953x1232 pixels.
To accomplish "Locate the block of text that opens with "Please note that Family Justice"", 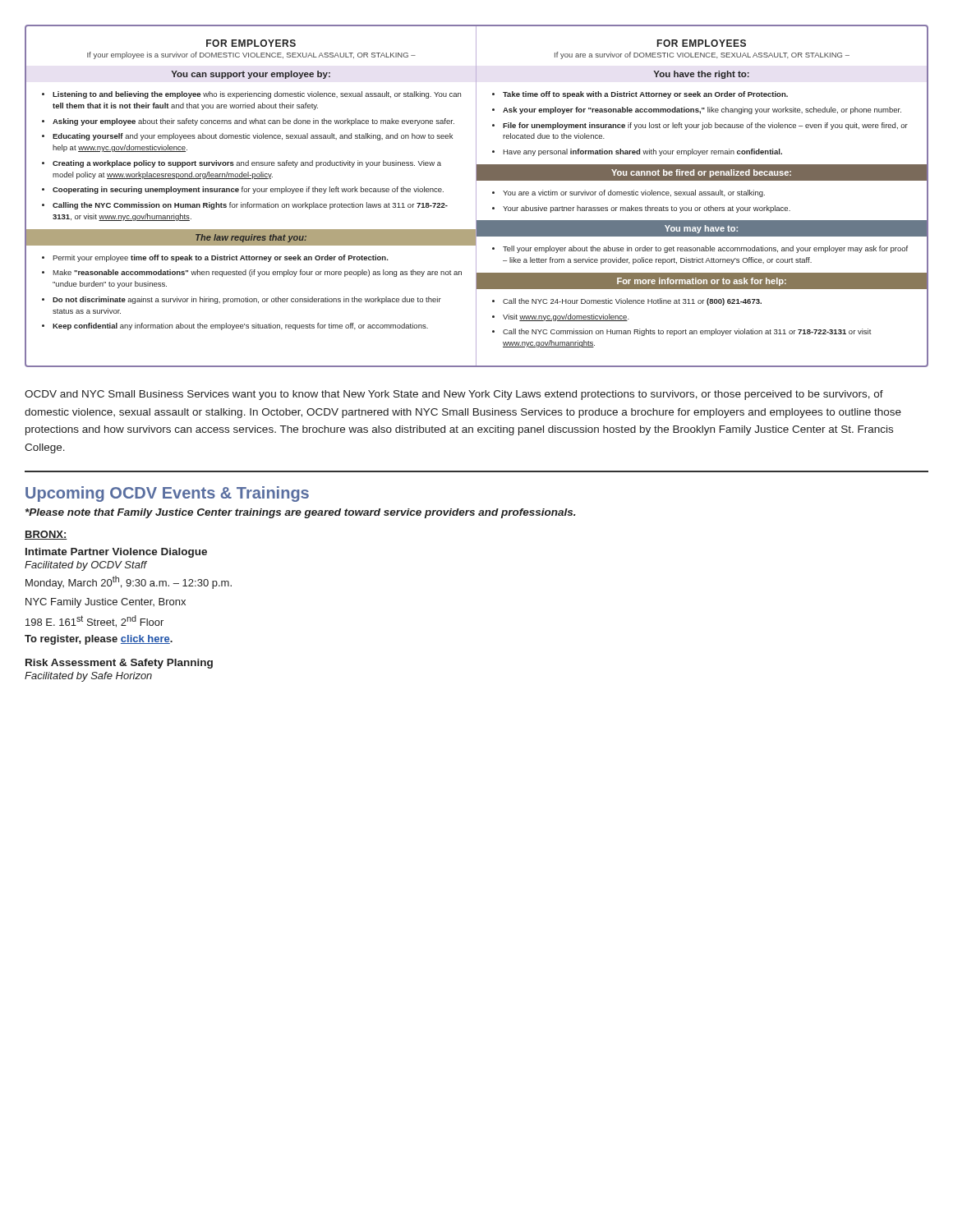I will click(476, 512).
